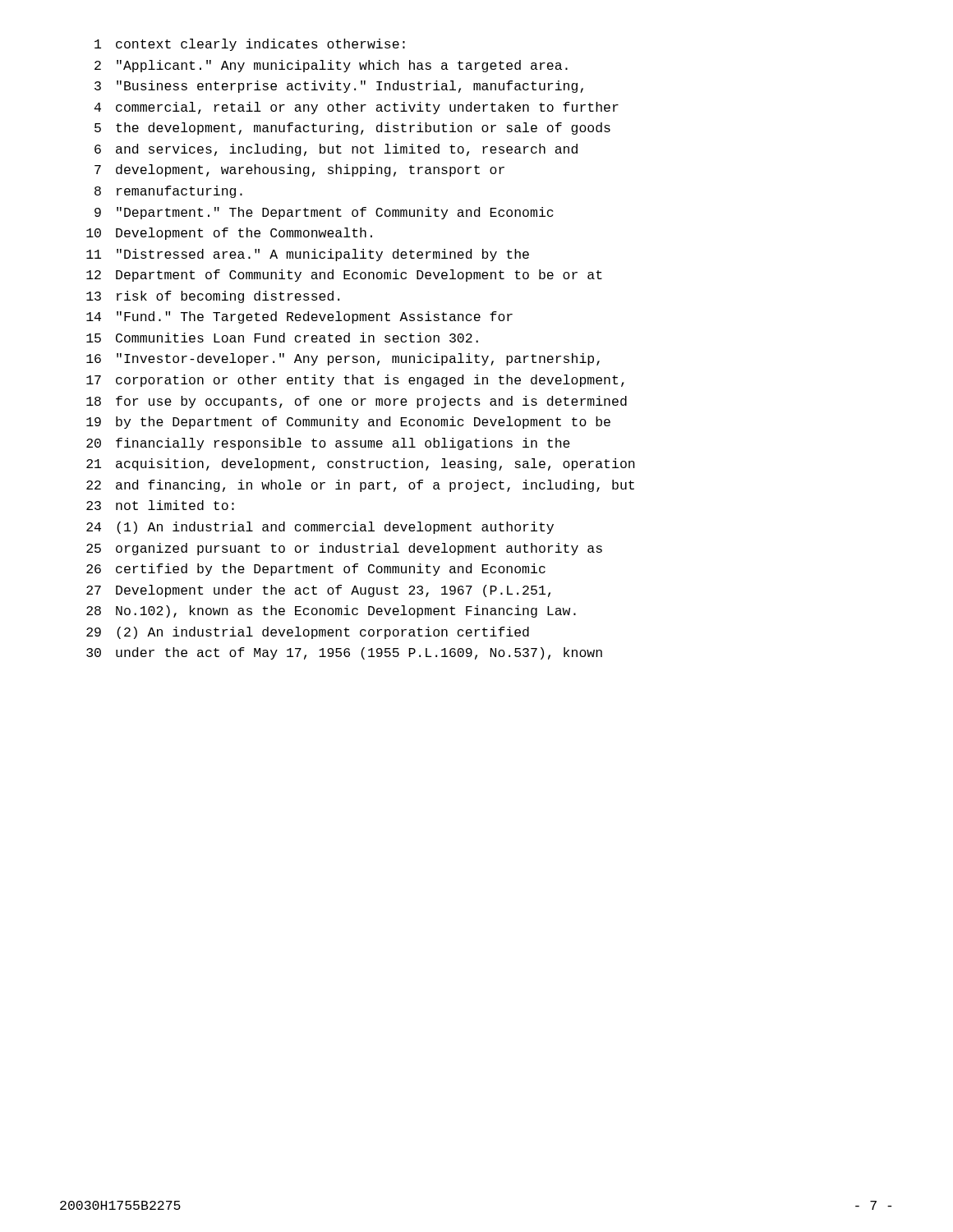Locate the list item containing "19 by the"

click(x=476, y=423)
